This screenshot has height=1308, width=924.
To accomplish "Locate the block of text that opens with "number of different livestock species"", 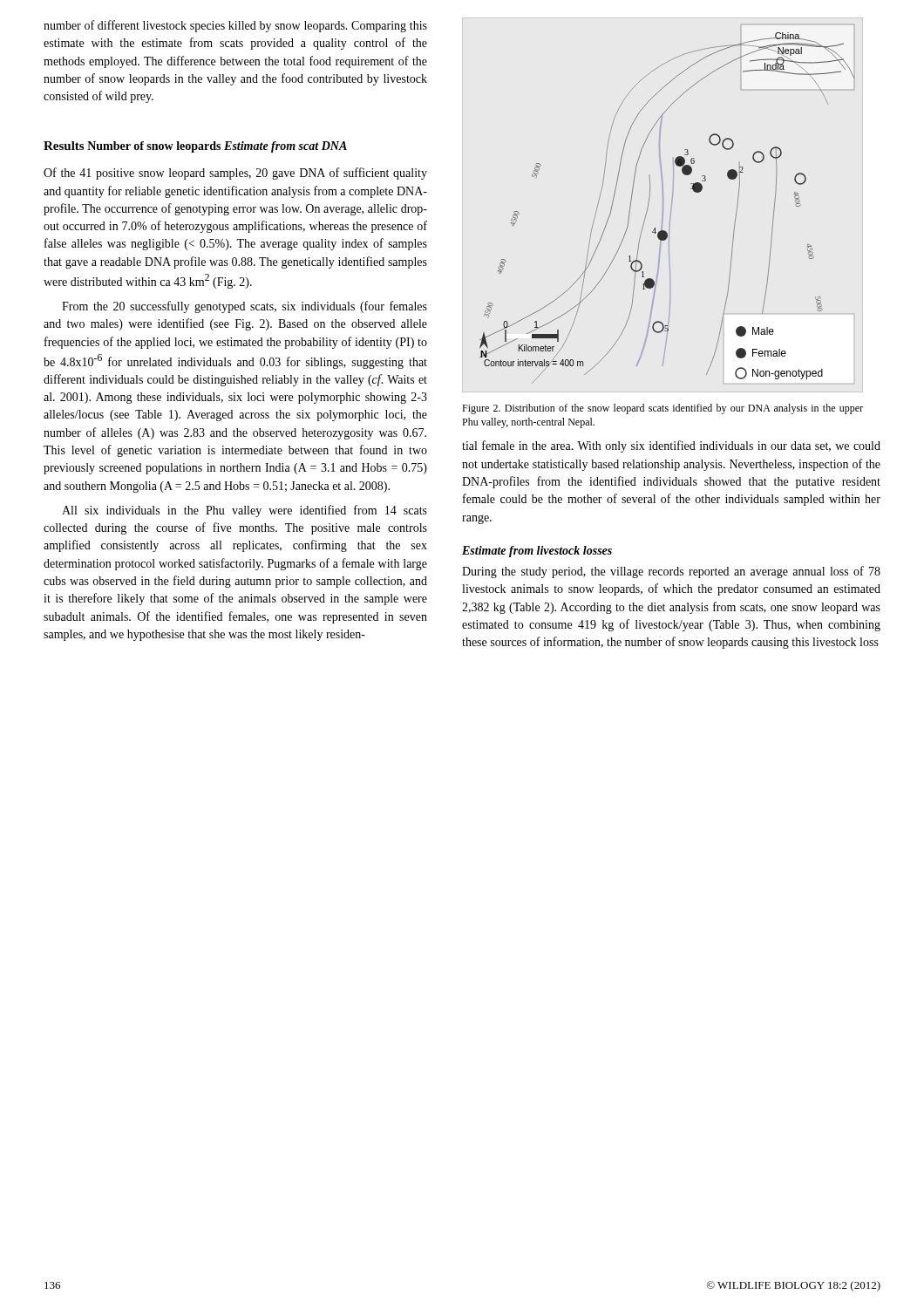I will click(x=235, y=62).
